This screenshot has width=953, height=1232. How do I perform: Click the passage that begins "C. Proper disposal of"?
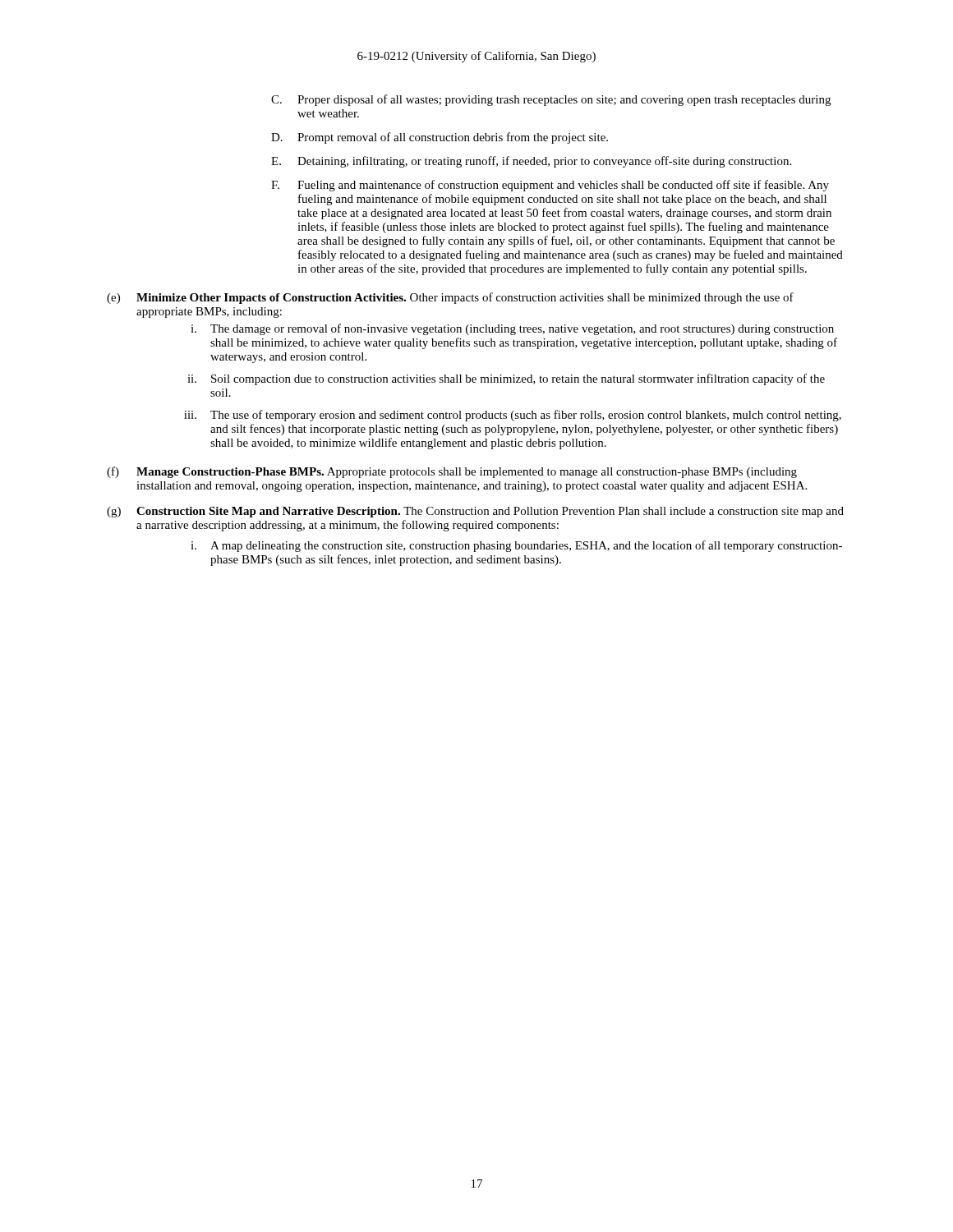559,107
